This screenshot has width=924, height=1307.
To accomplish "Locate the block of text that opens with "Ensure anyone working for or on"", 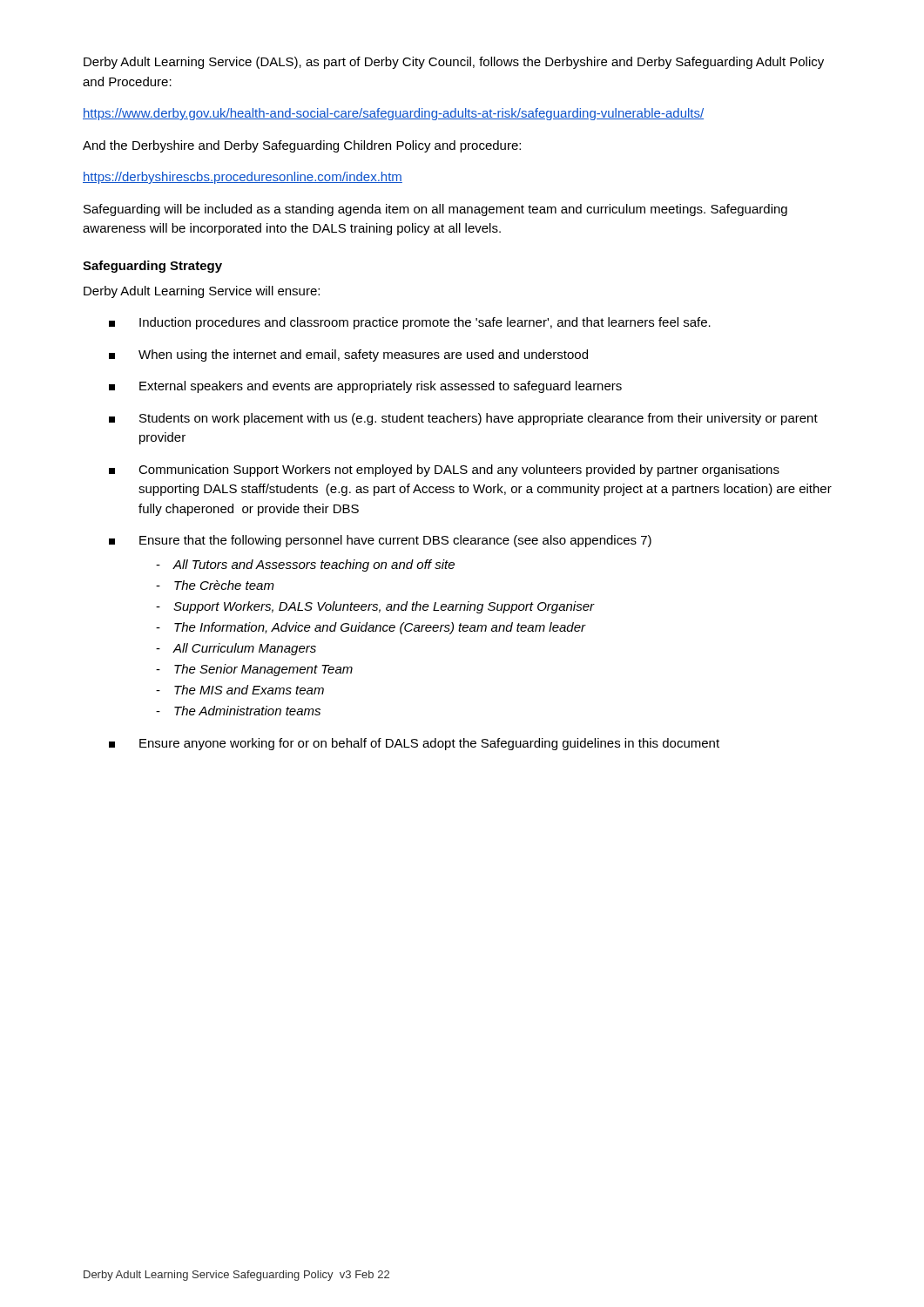I will click(462, 743).
